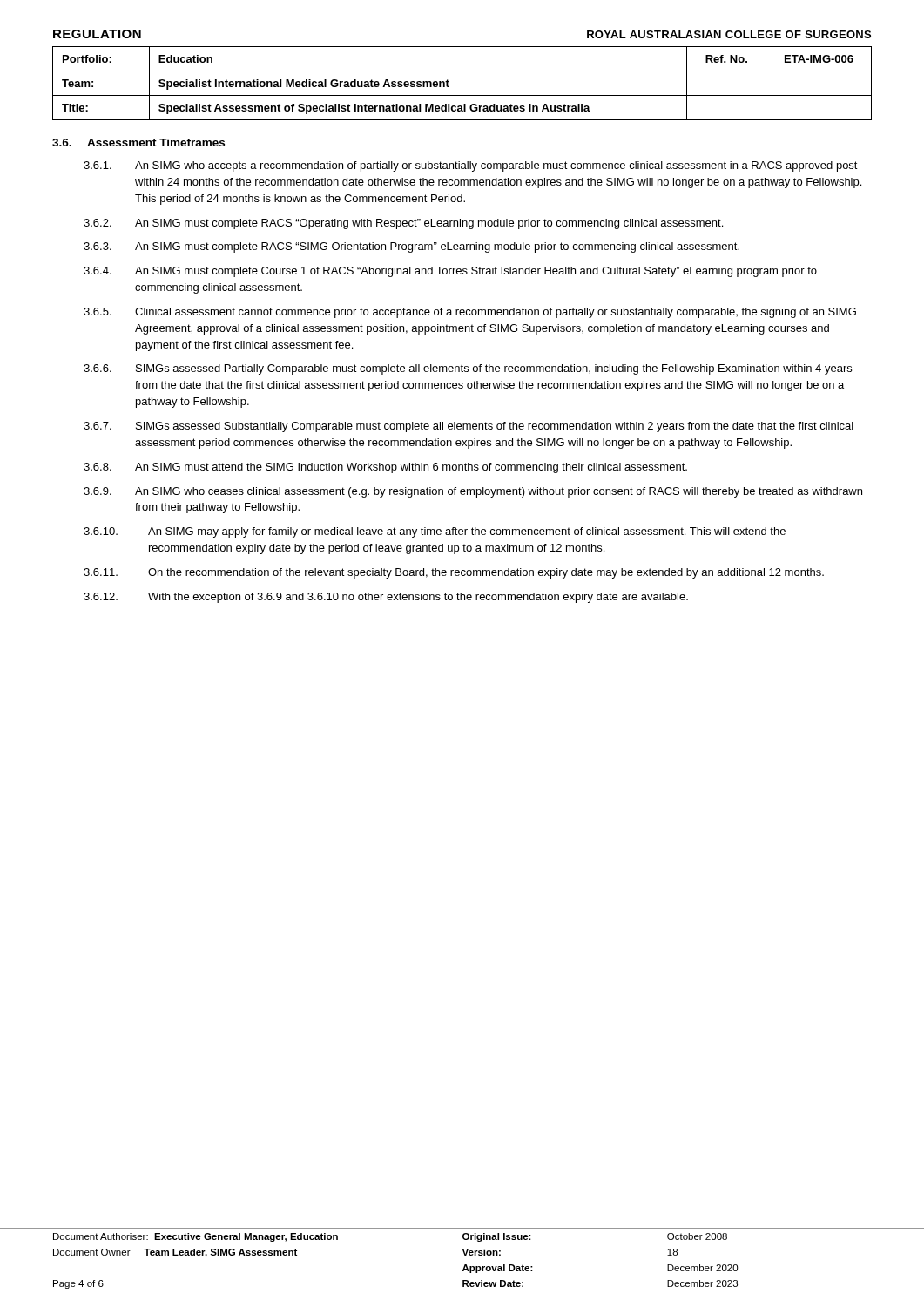
Task: Click on the passage starting "3.6.4. An SIMG must complete Course"
Action: (x=462, y=280)
